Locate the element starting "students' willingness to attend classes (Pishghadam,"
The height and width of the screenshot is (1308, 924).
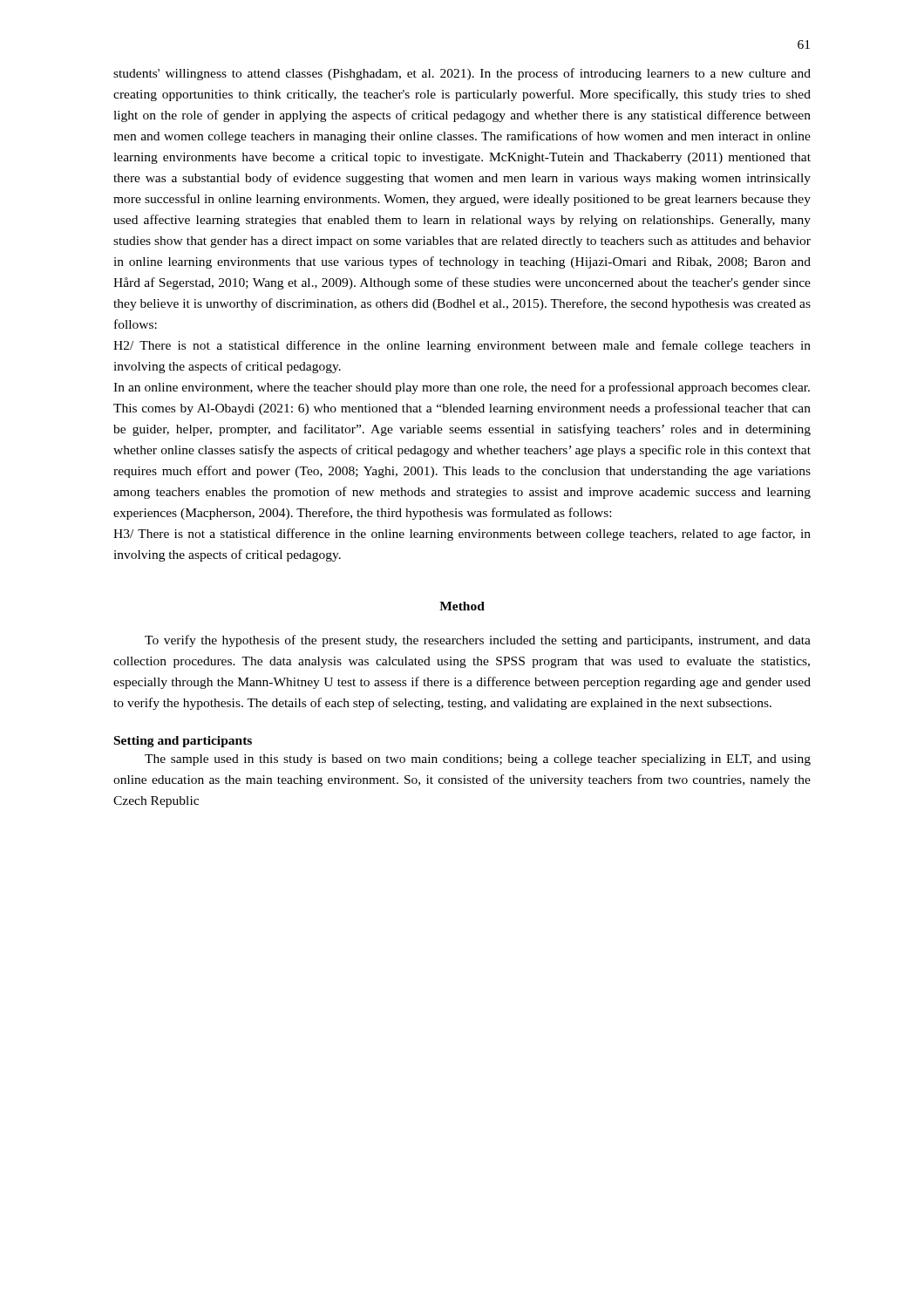(x=462, y=199)
